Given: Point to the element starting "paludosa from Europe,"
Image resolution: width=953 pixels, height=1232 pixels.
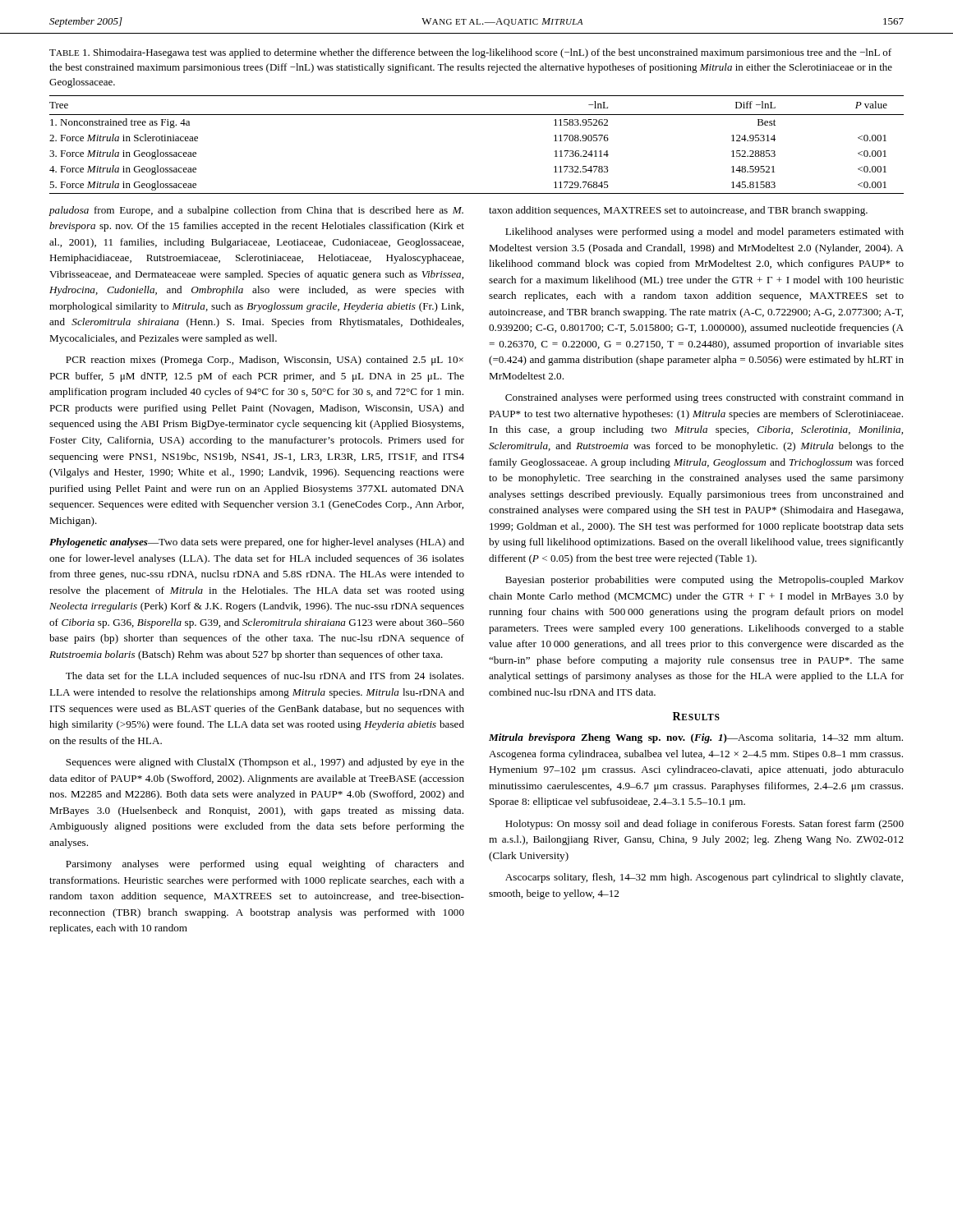Looking at the screenshot, I should click(x=257, y=274).
